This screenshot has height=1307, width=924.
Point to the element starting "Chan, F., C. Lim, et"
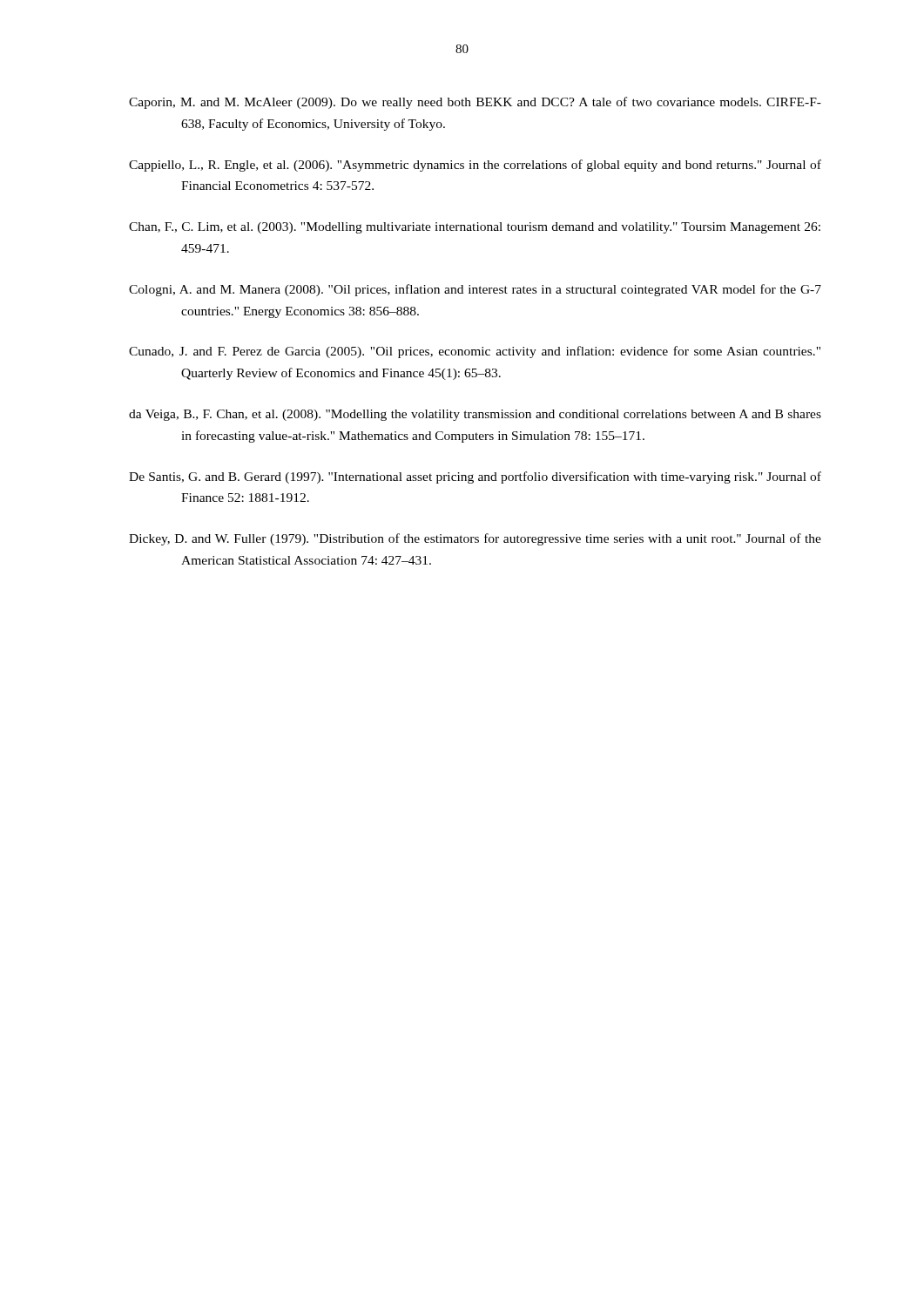point(475,237)
